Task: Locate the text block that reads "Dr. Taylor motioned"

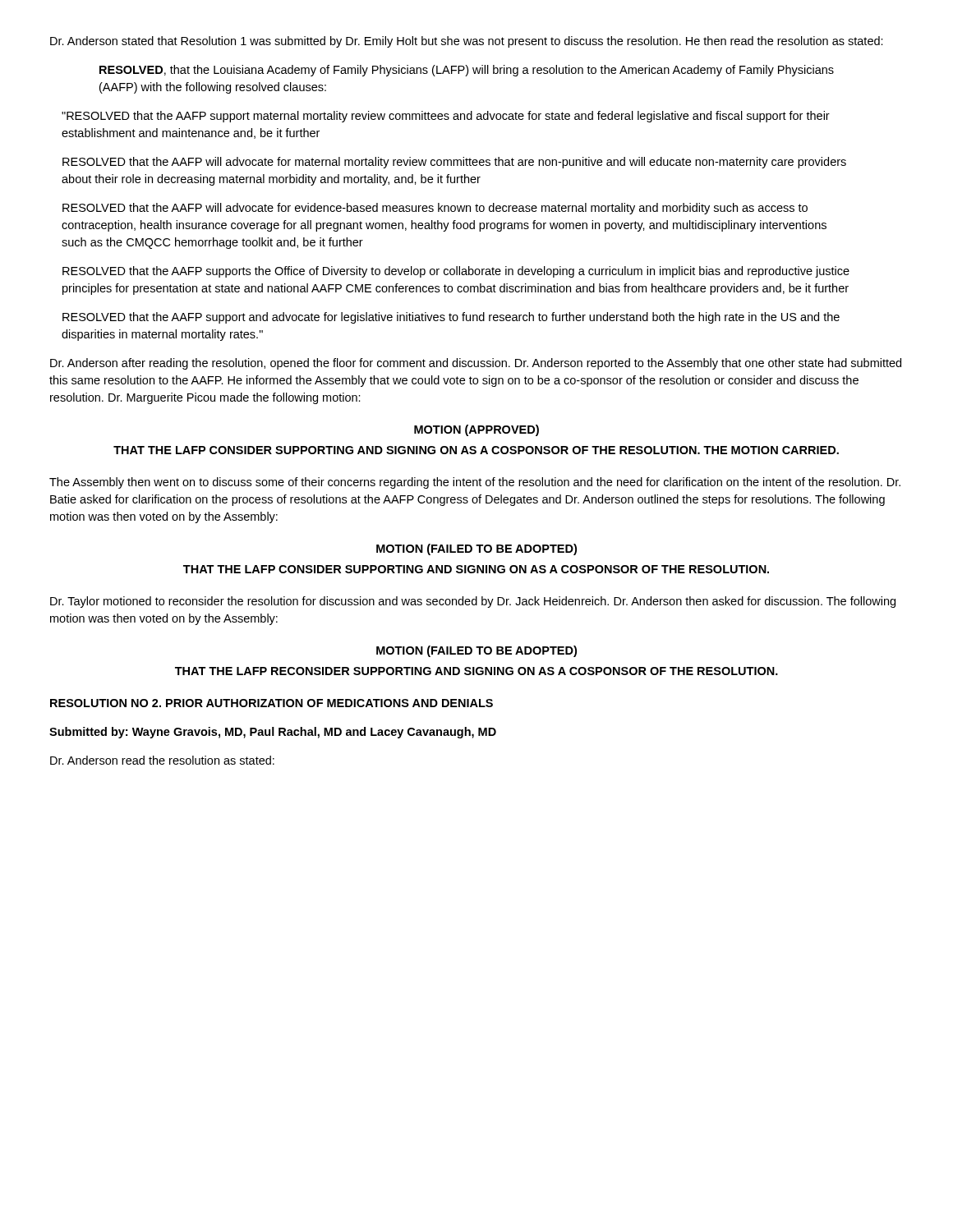Action: 476,611
